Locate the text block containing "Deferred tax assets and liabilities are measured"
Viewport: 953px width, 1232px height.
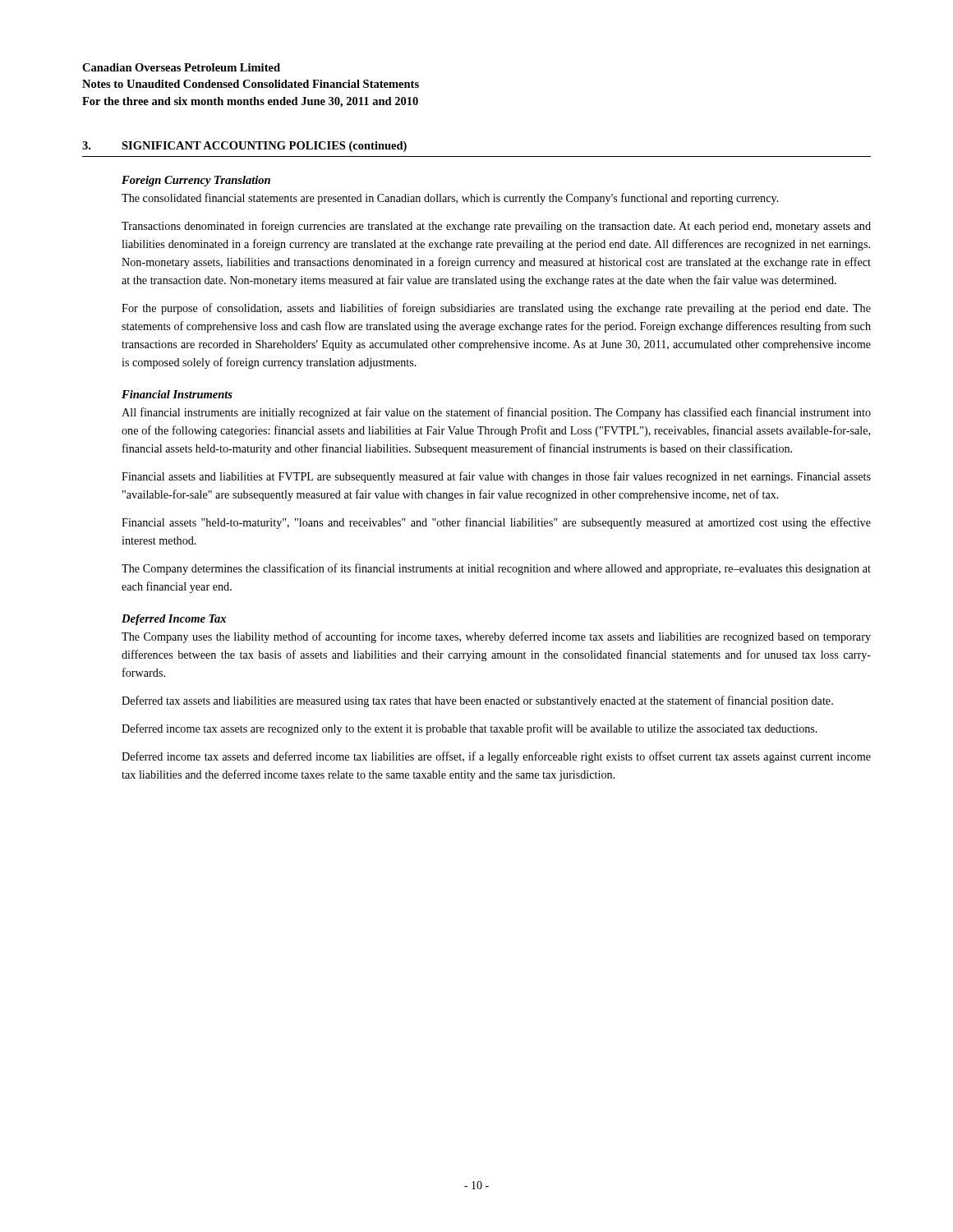(x=478, y=701)
